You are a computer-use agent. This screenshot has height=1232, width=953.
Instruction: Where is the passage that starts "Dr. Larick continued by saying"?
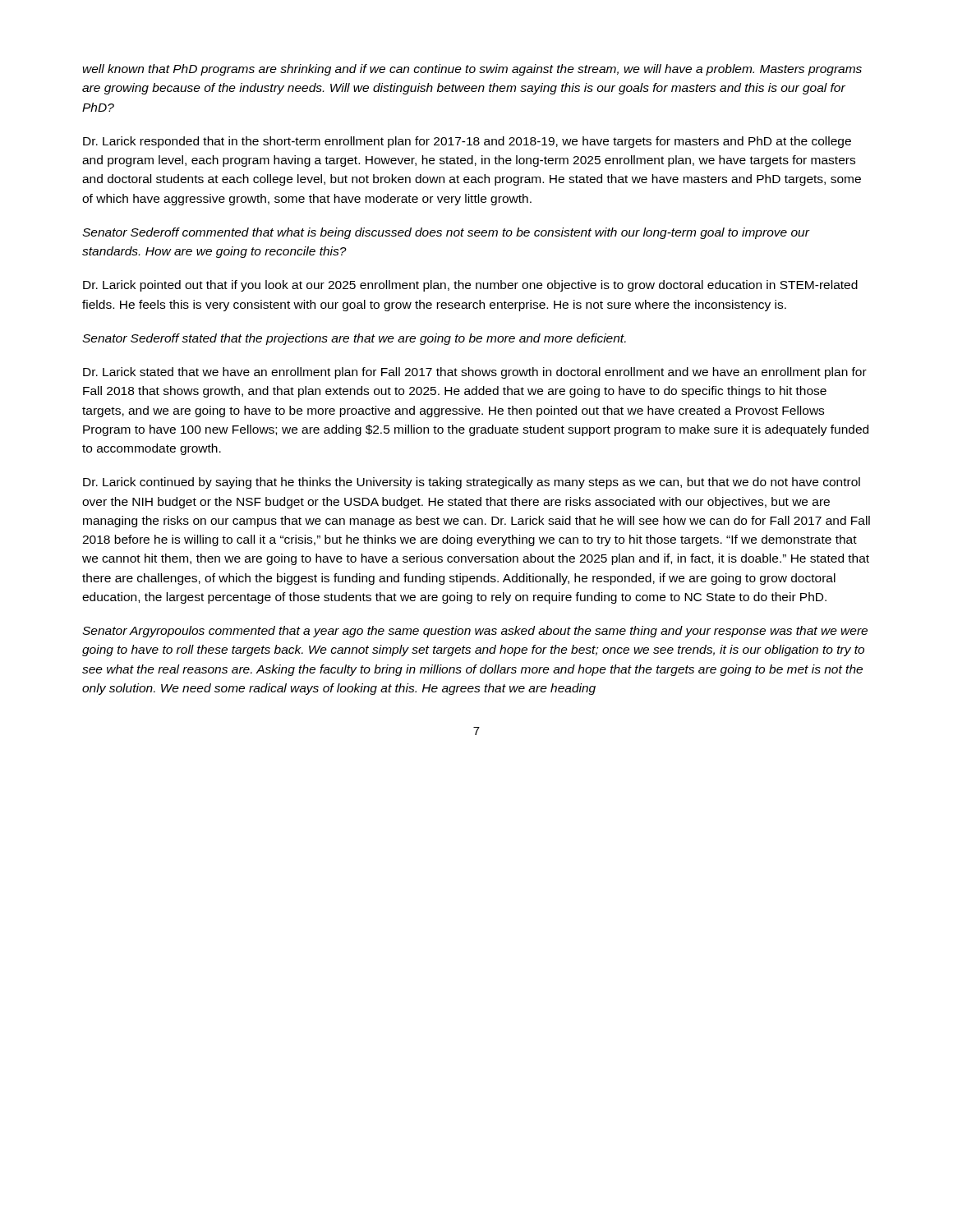[476, 539]
